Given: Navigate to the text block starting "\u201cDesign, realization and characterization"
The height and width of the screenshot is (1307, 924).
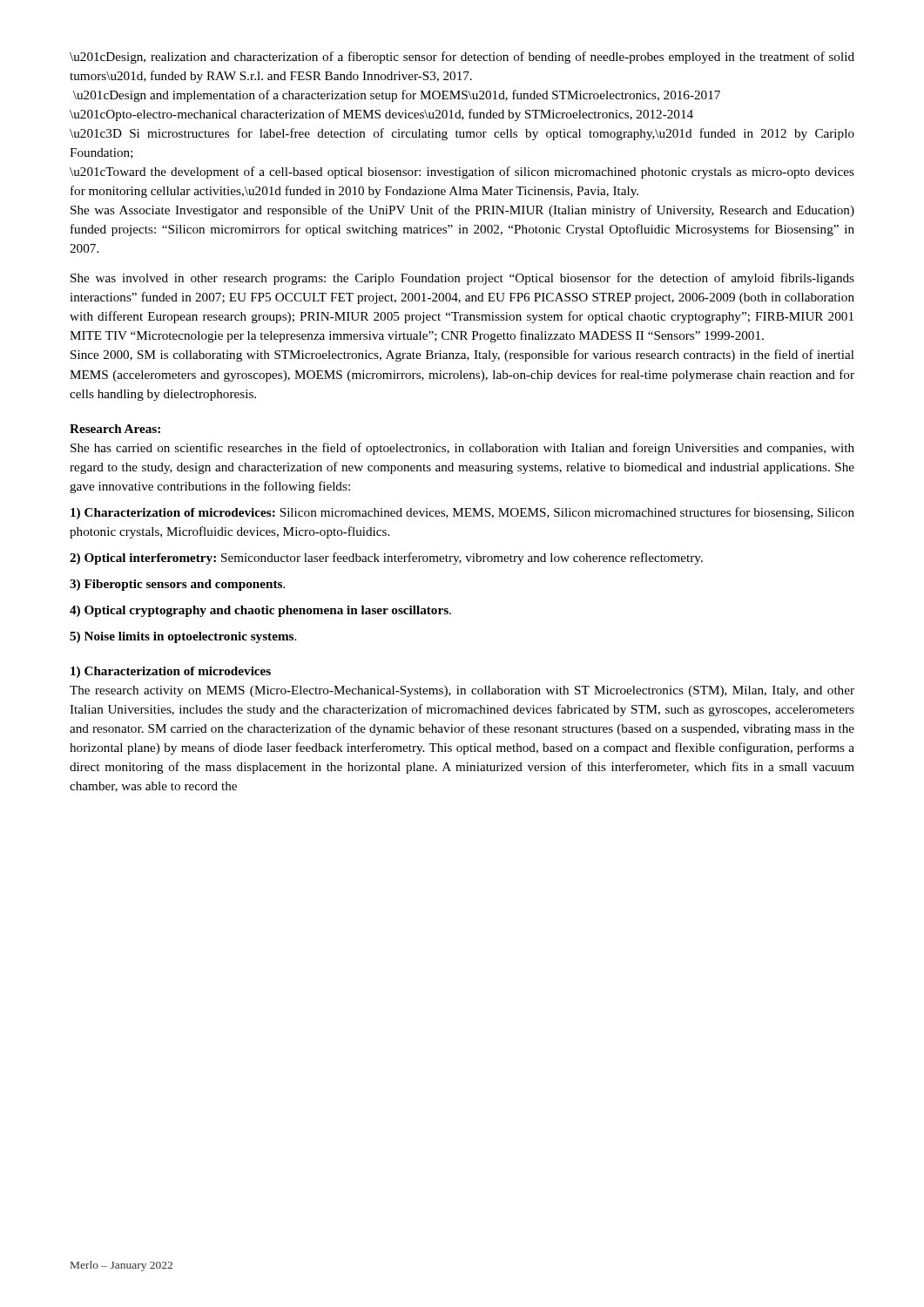Looking at the screenshot, I should (x=462, y=66).
